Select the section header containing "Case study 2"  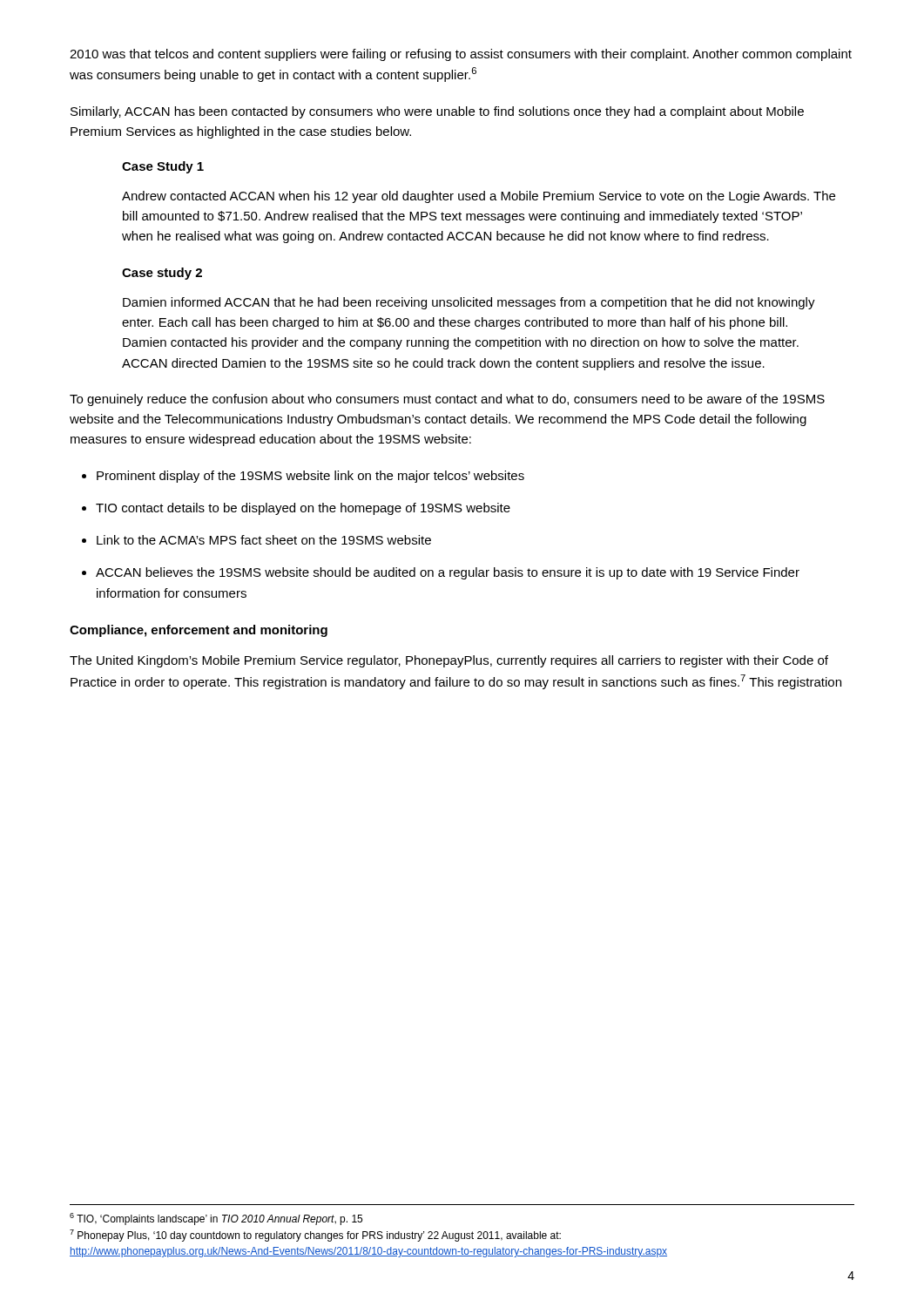click(x=162, y=273)
